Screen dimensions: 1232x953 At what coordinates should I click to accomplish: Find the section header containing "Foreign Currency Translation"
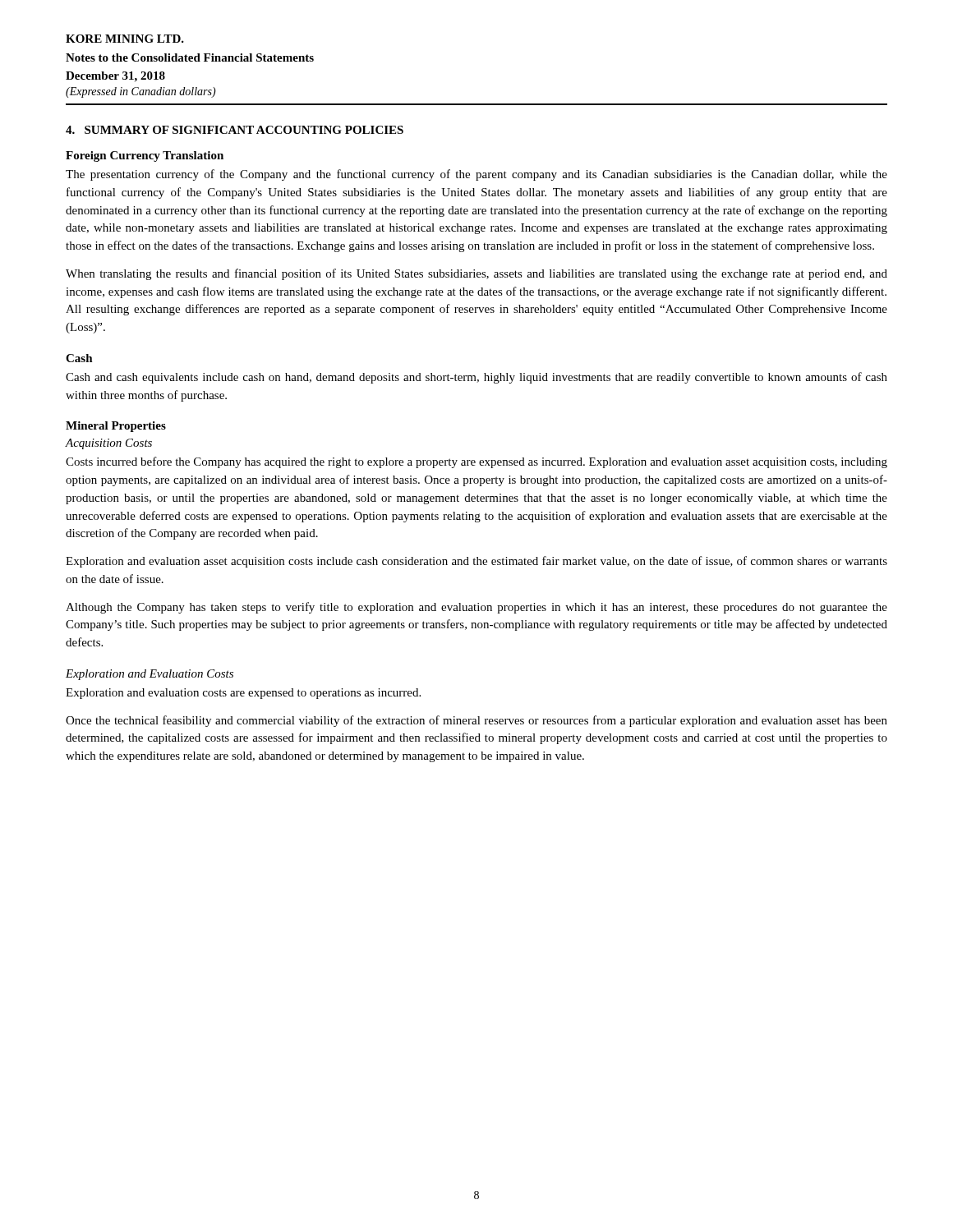pyautogui.click(x=145, y=155)
